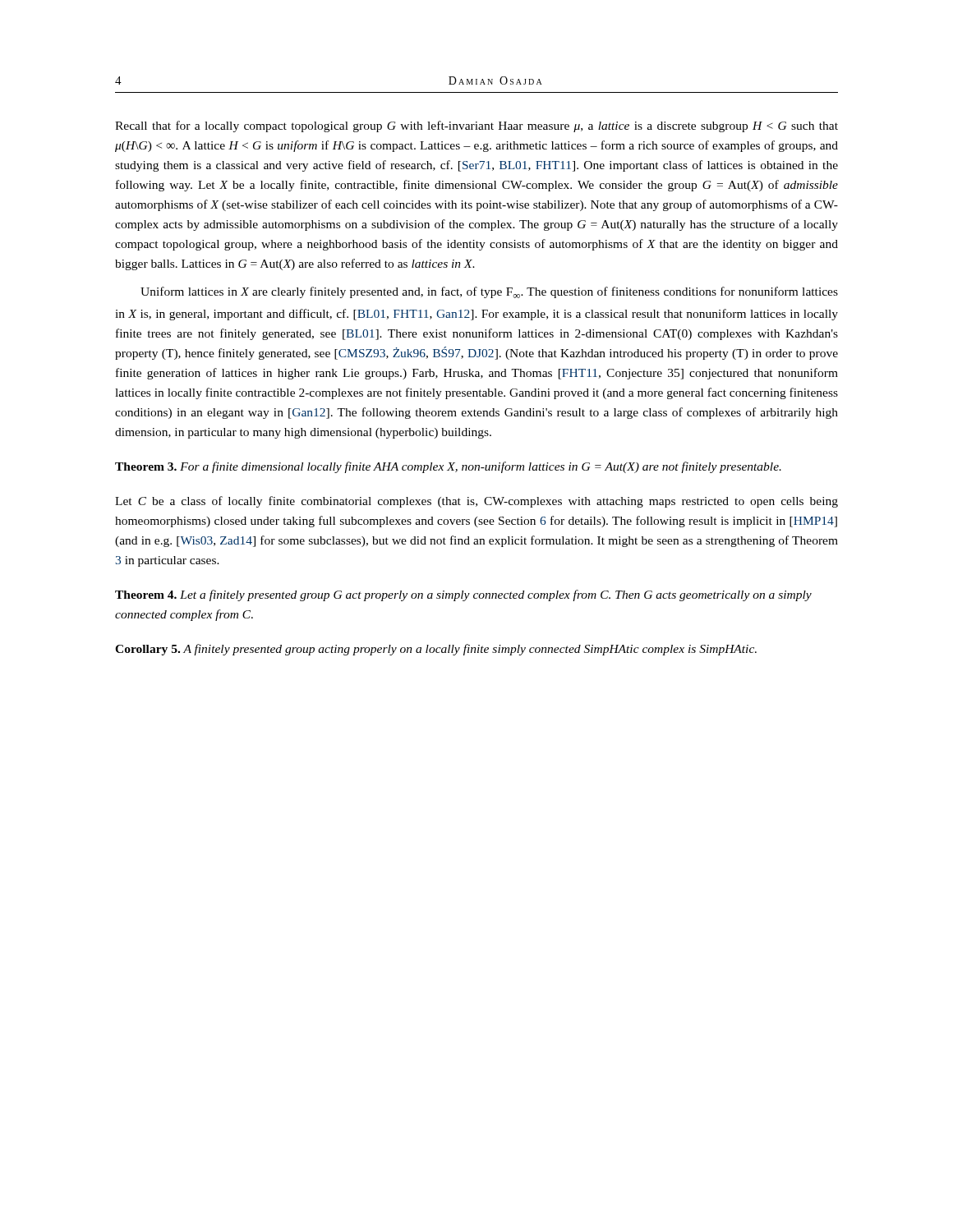Click on the element starting "Recall that for a locally compact topological"
This screenshot has width=953, height=1232.
[476, 195]
